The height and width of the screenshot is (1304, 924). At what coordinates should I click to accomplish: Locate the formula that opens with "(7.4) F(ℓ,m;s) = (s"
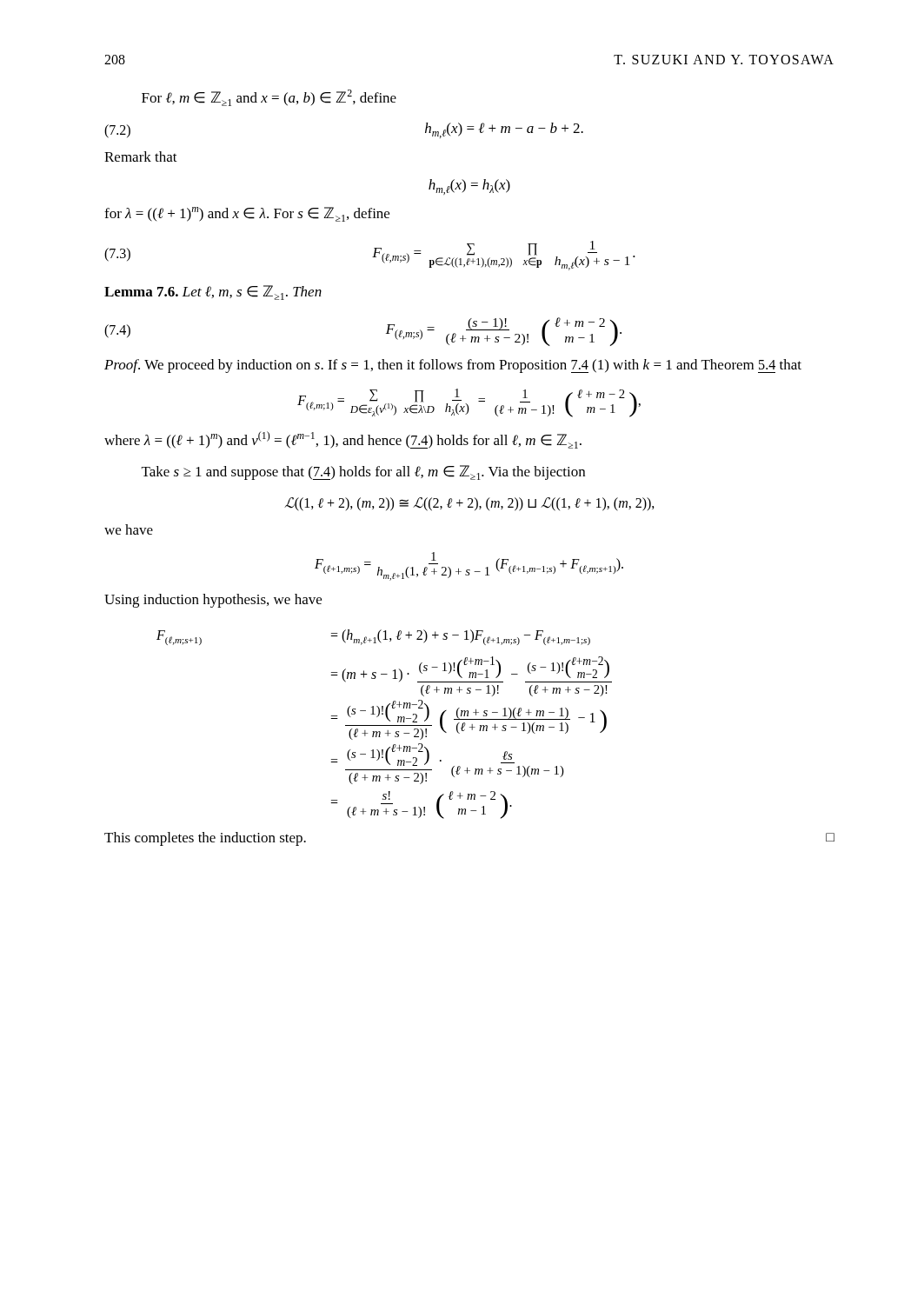469,330
